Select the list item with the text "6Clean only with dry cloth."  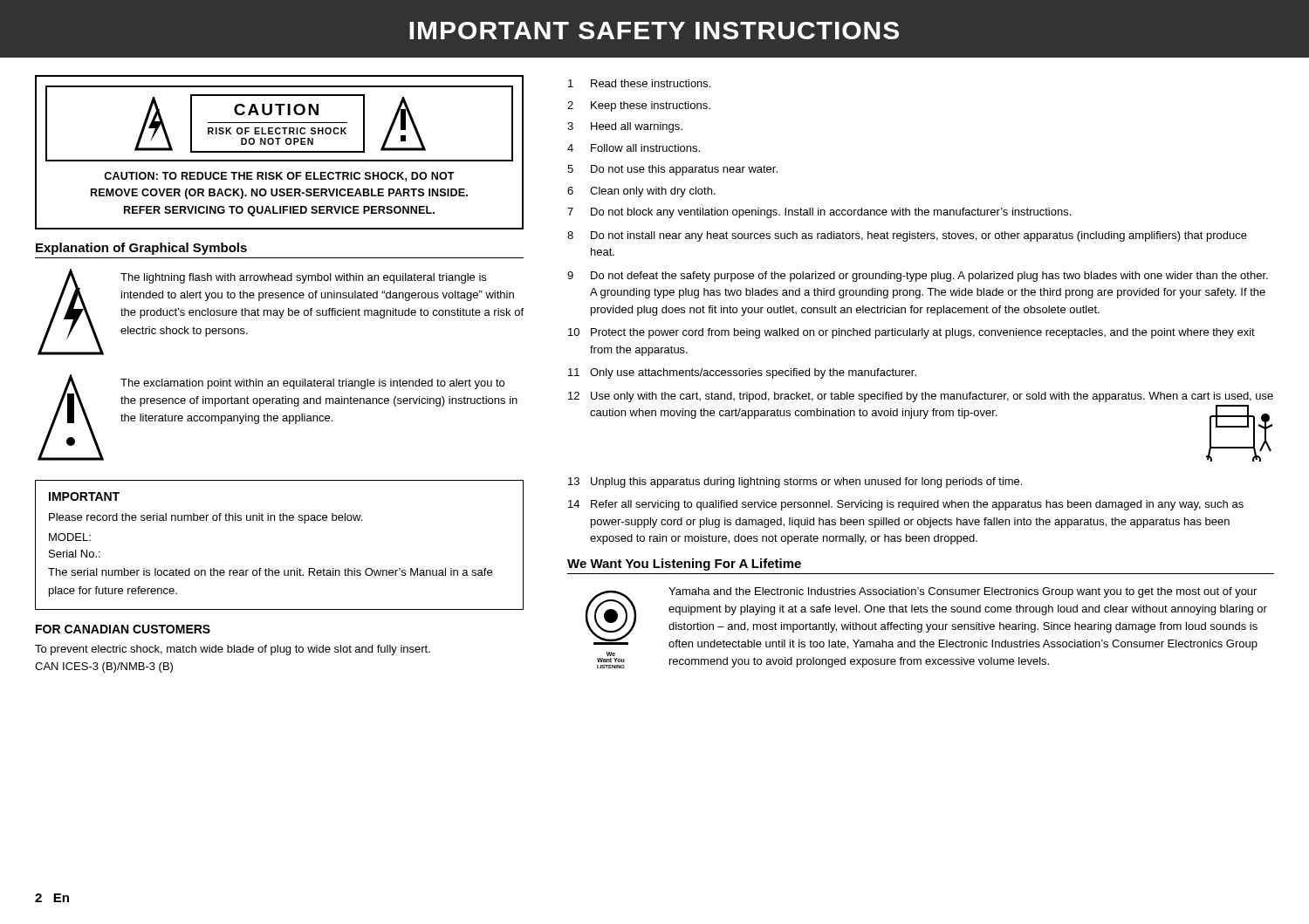click(x=642, y=190)
